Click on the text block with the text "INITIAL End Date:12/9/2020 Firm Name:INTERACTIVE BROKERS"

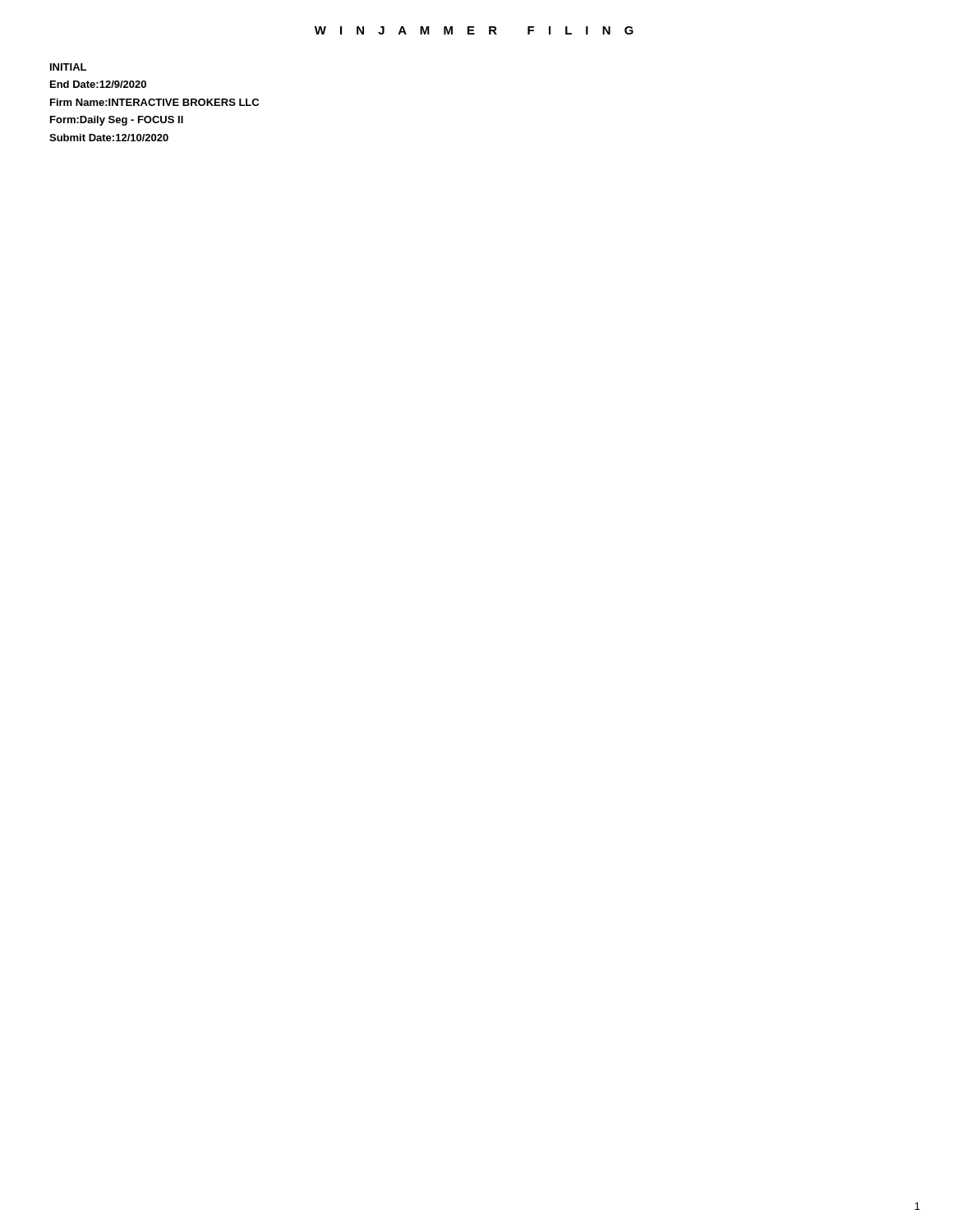click(x=68, y=67)
